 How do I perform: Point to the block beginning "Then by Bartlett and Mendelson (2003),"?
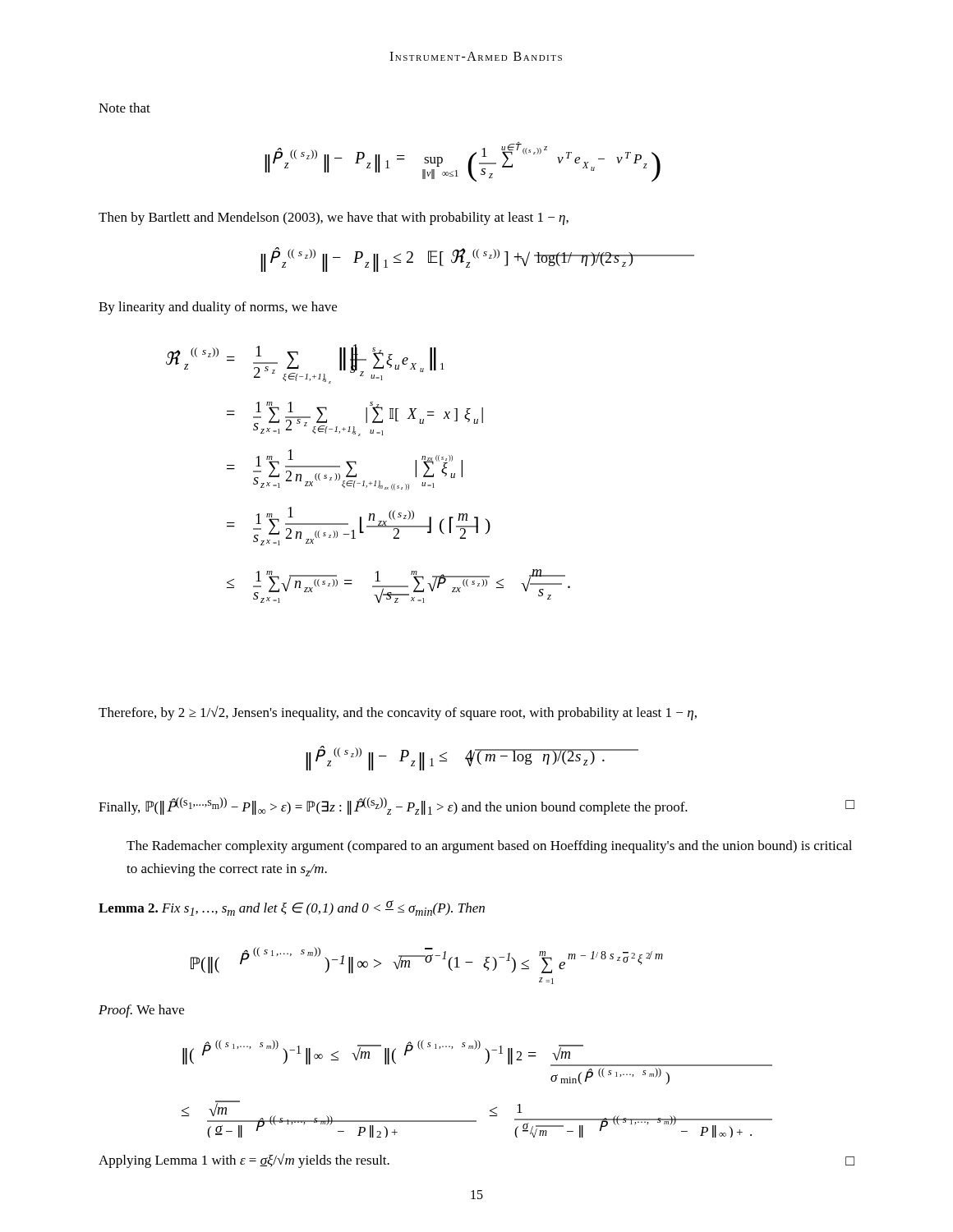tap(334, 217)
